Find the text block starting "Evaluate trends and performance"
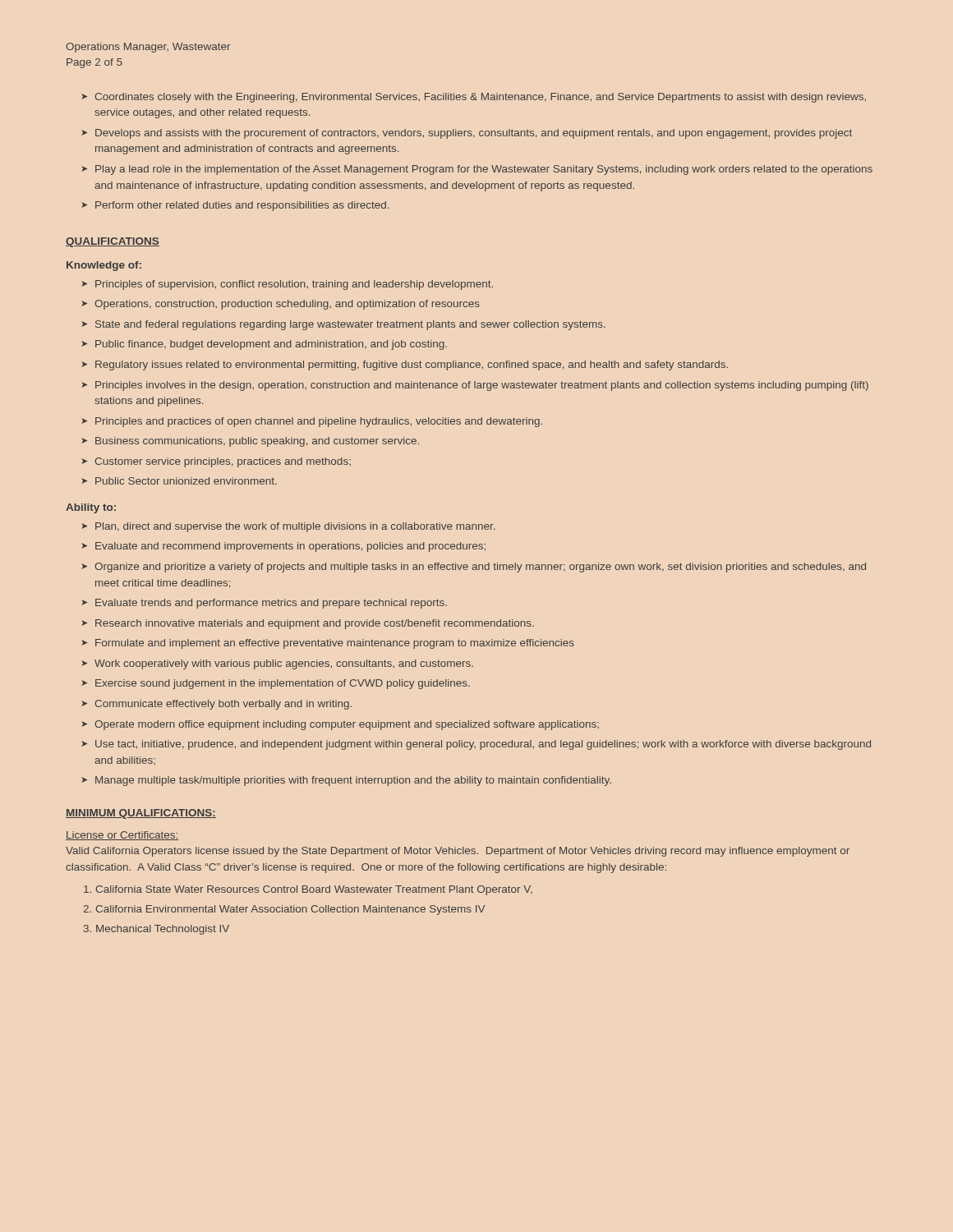953x1232 pixels. pyautogui.click(x=271, y=603)
